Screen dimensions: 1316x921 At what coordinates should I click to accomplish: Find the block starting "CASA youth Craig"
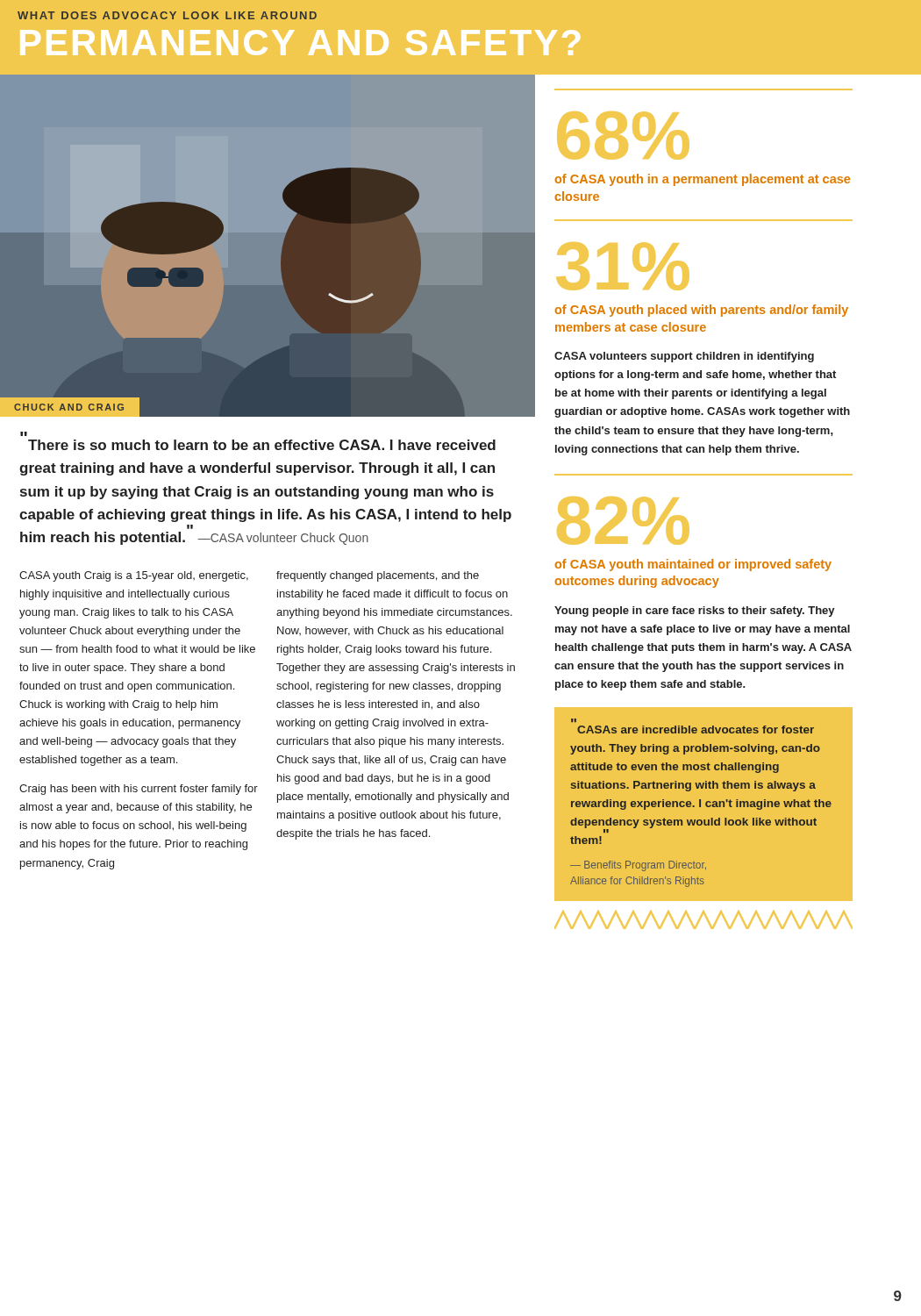[x=139, y=719]
